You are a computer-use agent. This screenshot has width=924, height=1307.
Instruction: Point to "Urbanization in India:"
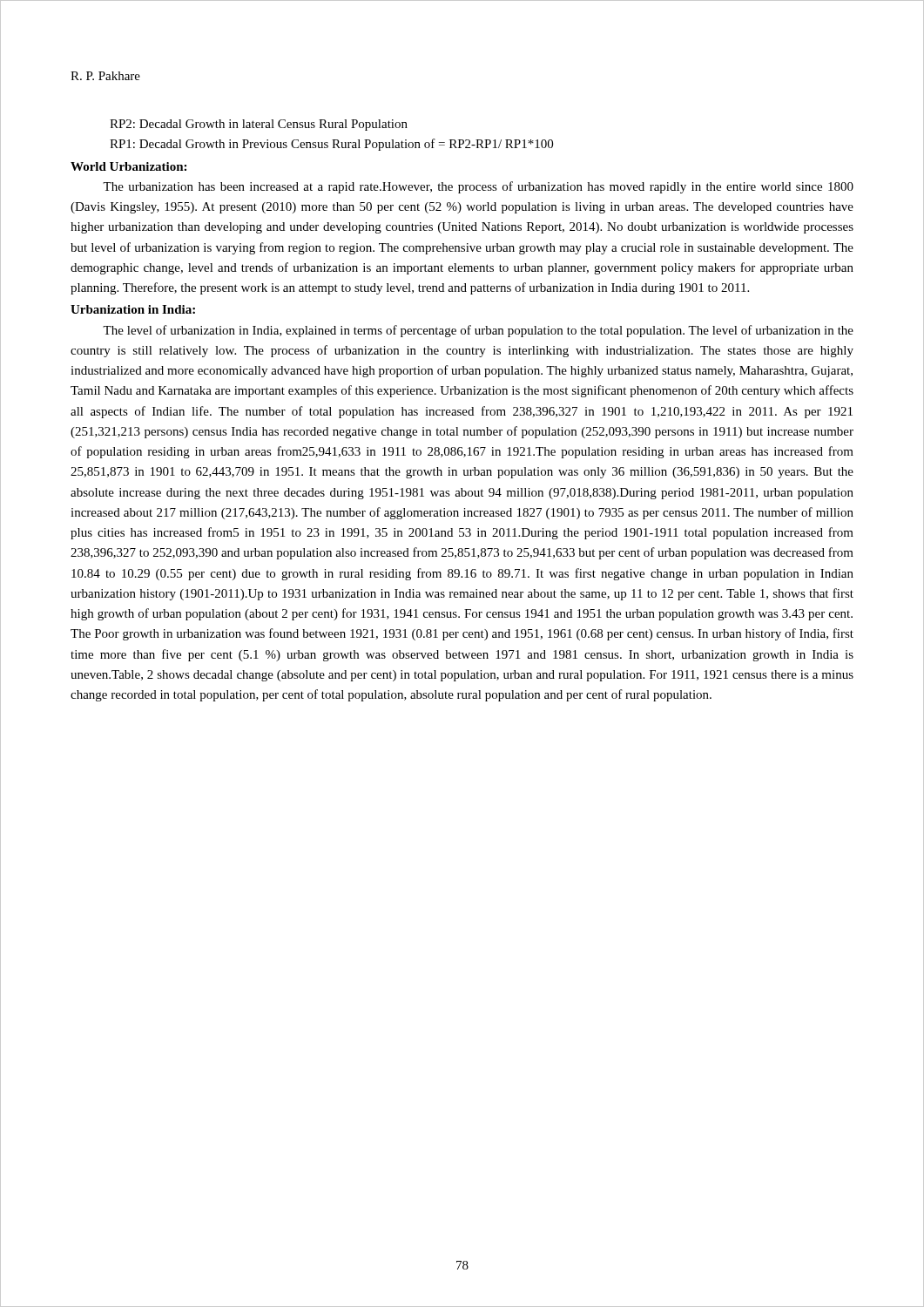(133, 309)
